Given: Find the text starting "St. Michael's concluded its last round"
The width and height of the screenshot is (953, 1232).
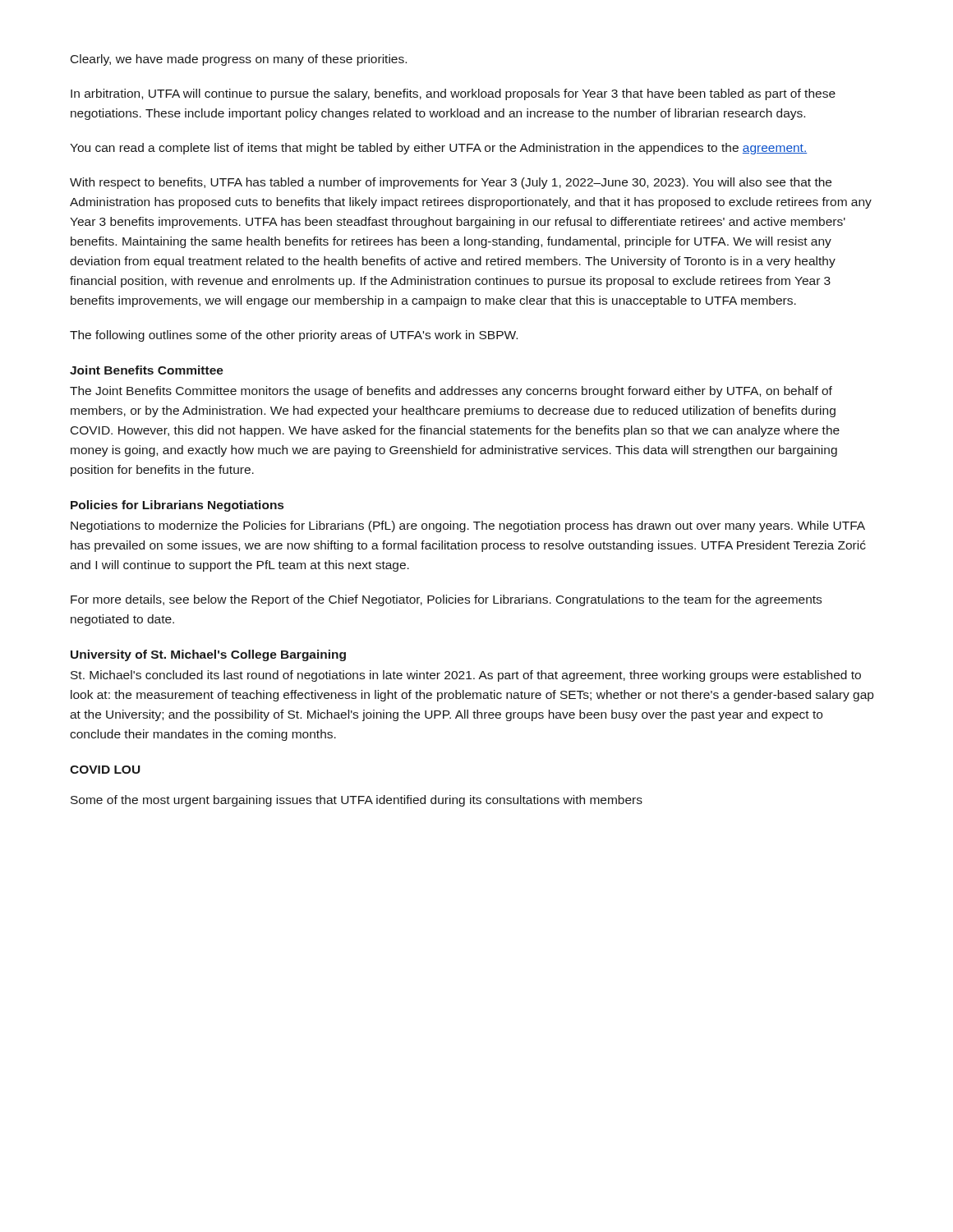Looking at the screenshot, I should tap(472, 705).
